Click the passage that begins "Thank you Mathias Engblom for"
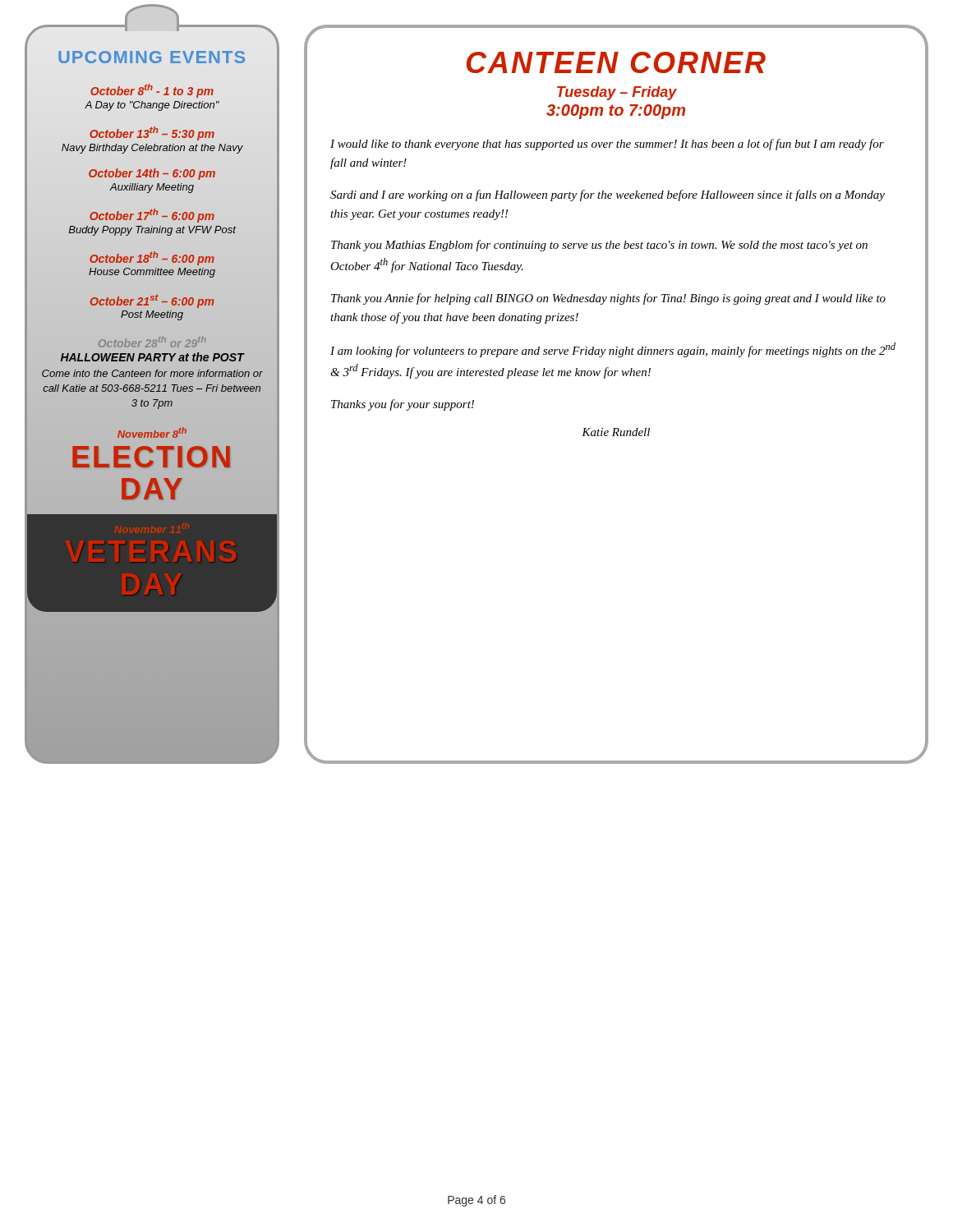 [616, 256]
